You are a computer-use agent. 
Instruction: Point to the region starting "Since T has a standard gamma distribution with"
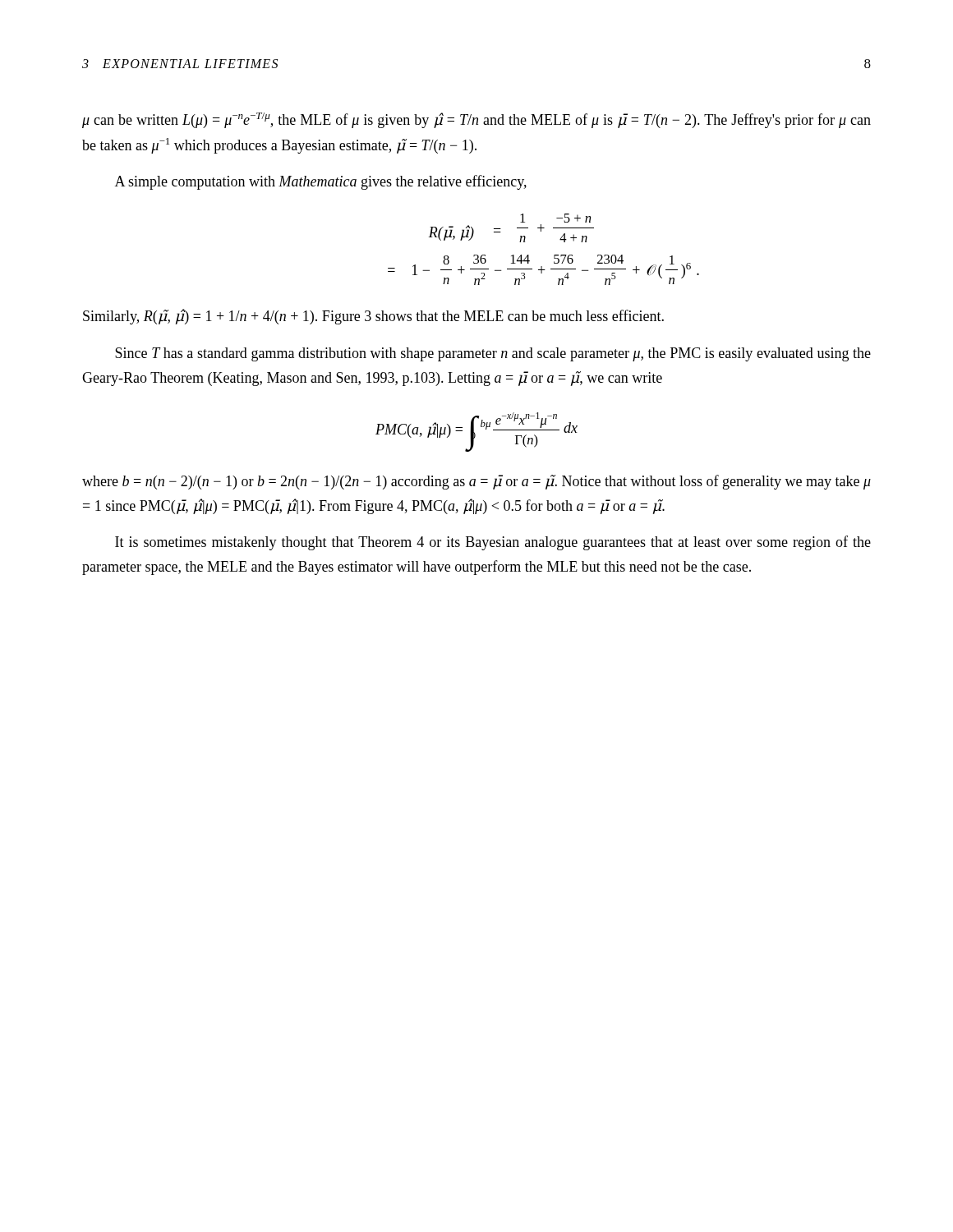[x=476, y=365]
